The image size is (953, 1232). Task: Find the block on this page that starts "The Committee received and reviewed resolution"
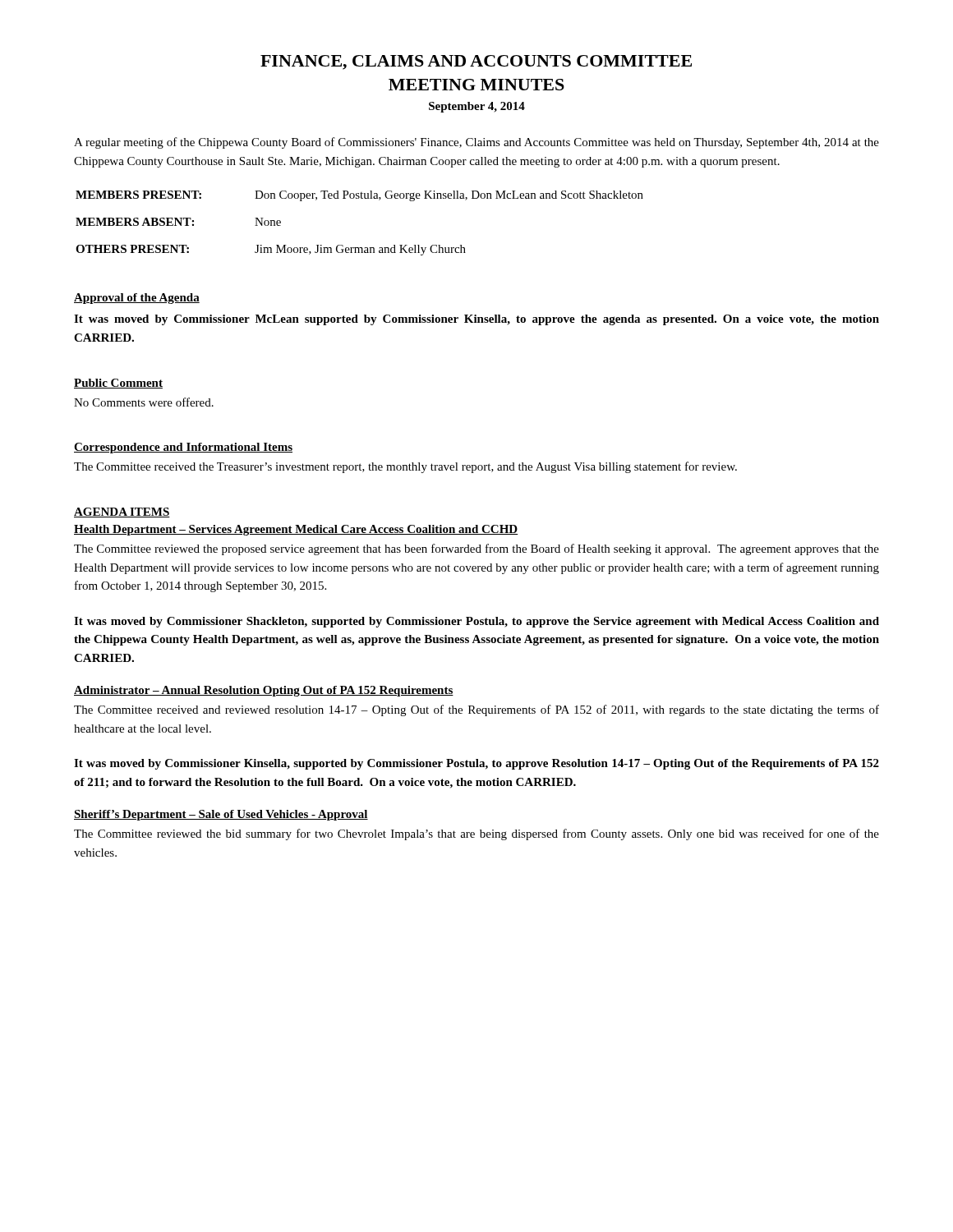[476, 719]
